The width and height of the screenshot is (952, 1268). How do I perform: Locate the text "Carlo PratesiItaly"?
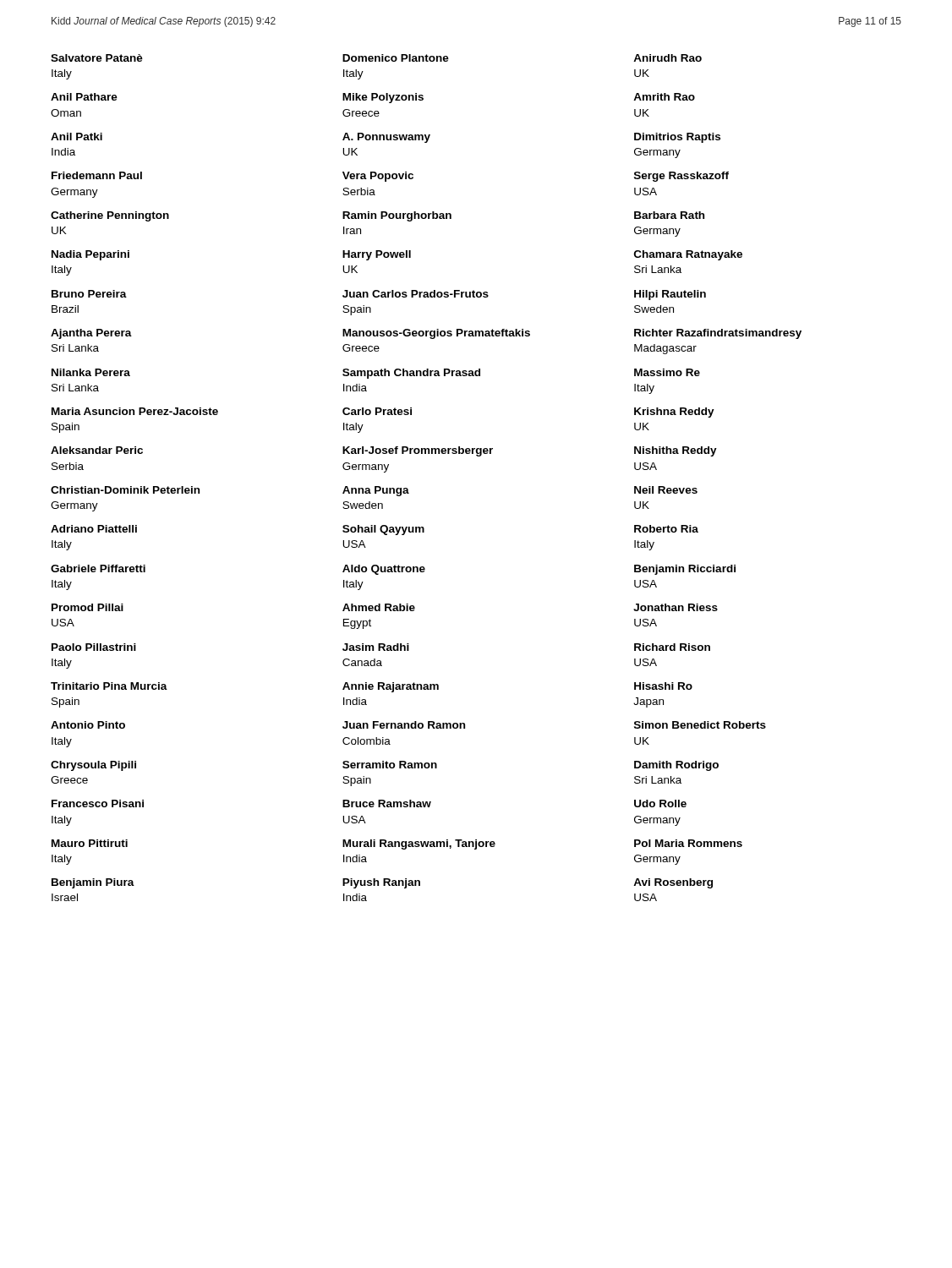click(377, 411)
